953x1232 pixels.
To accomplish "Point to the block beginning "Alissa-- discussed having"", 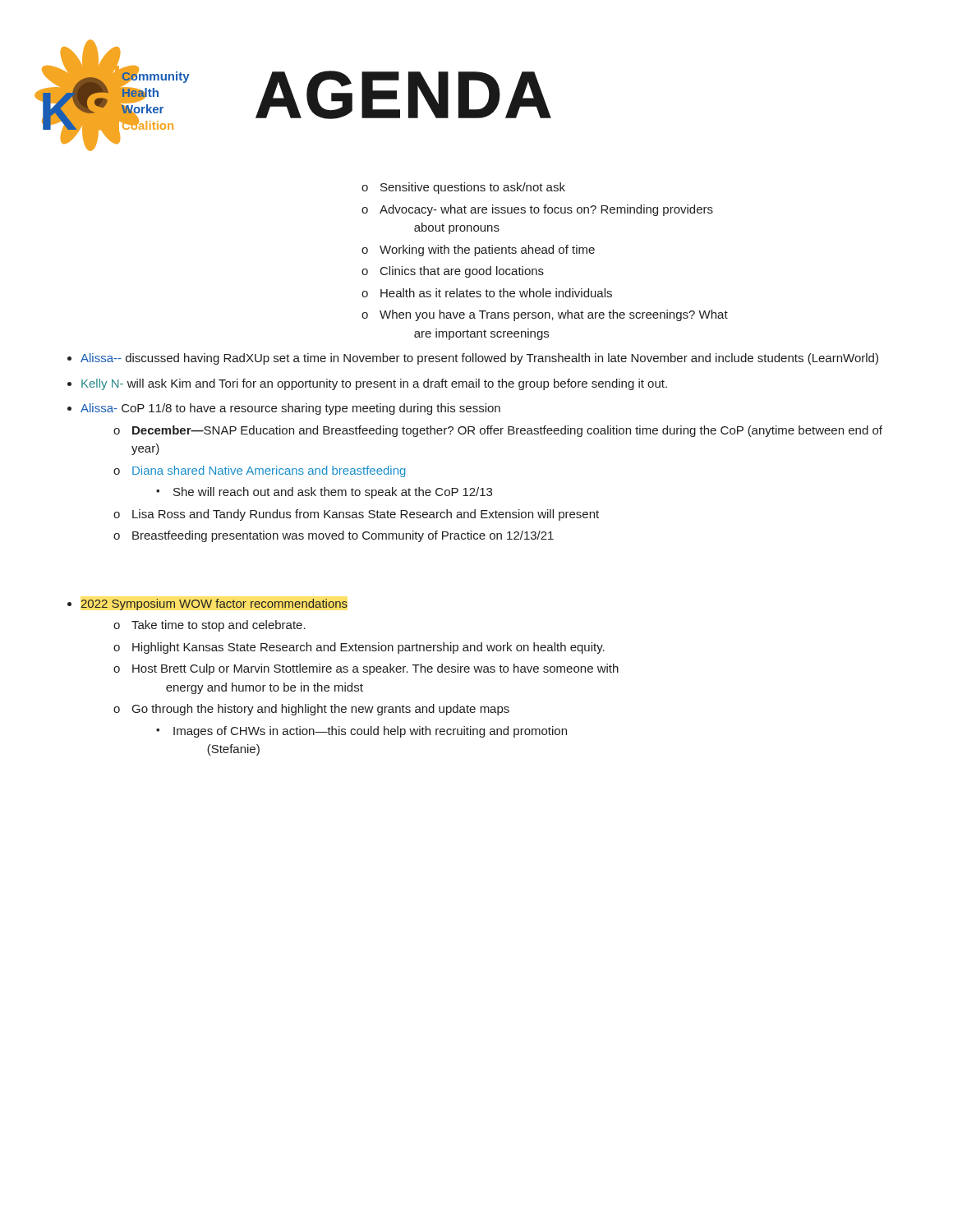I will point(480,358).
